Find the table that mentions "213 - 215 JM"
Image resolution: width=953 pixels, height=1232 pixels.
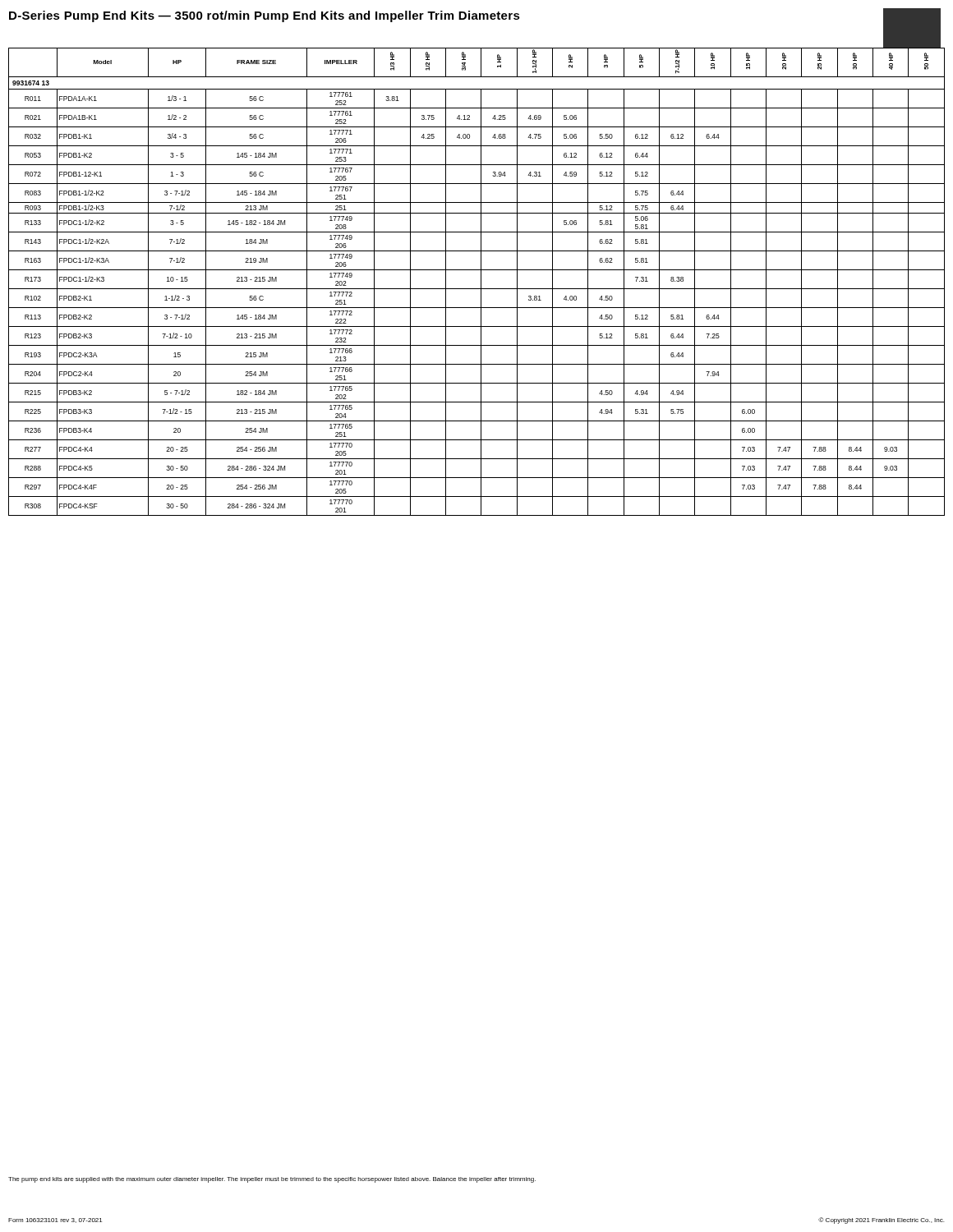point(476,282)
